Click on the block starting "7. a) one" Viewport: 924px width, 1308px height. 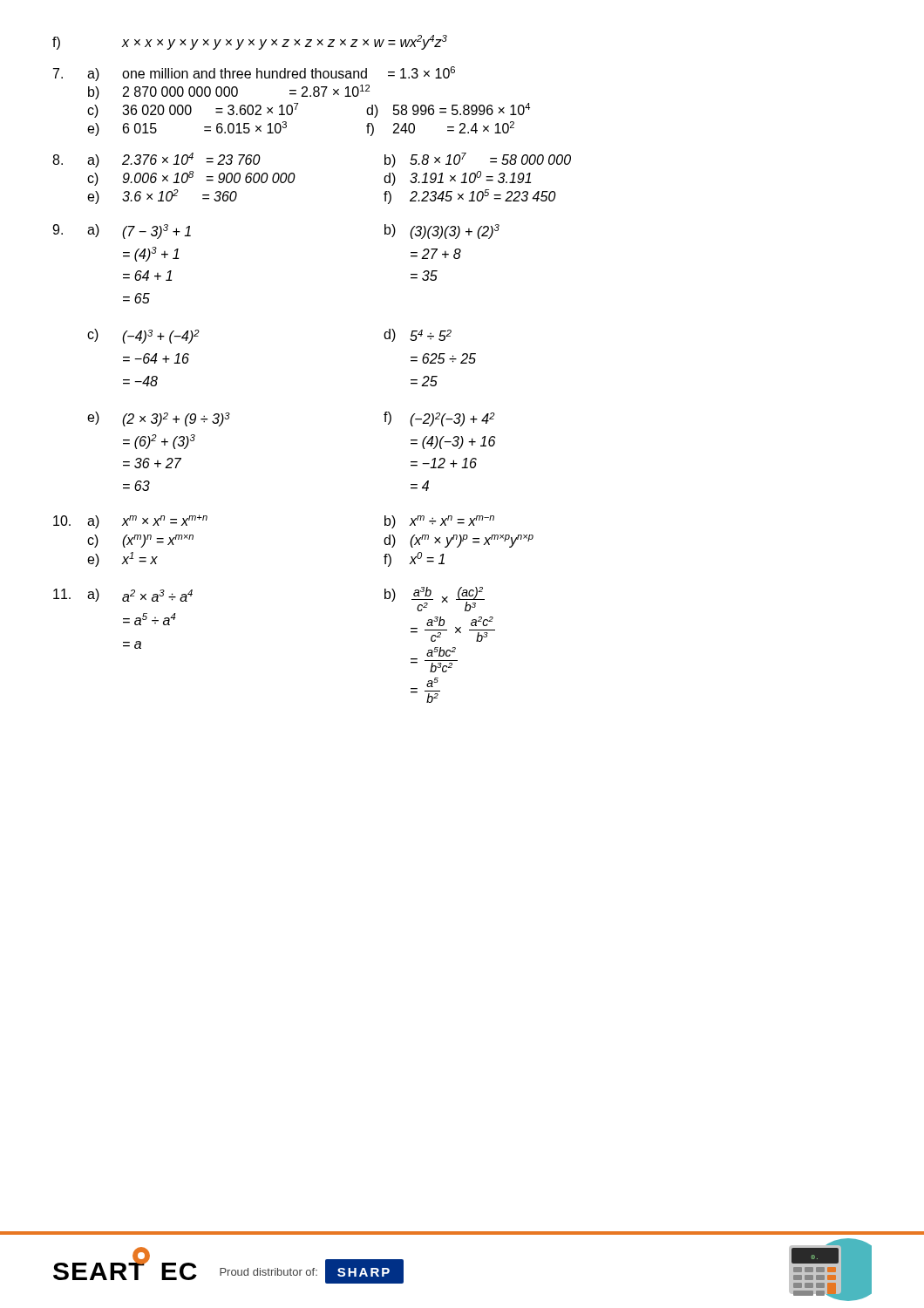click(462, 74)
